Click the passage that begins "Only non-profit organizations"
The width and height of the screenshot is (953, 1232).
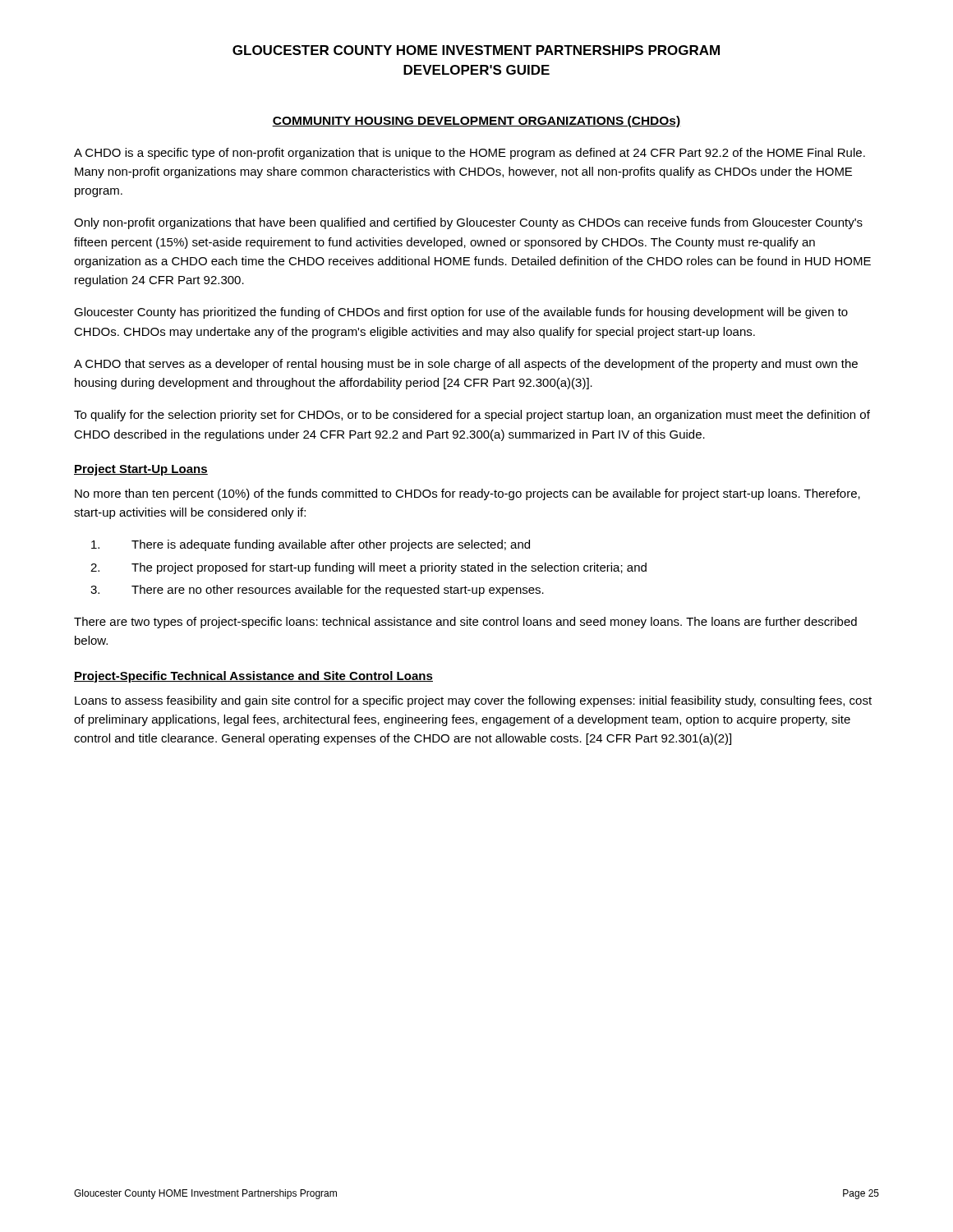[473, 251]
